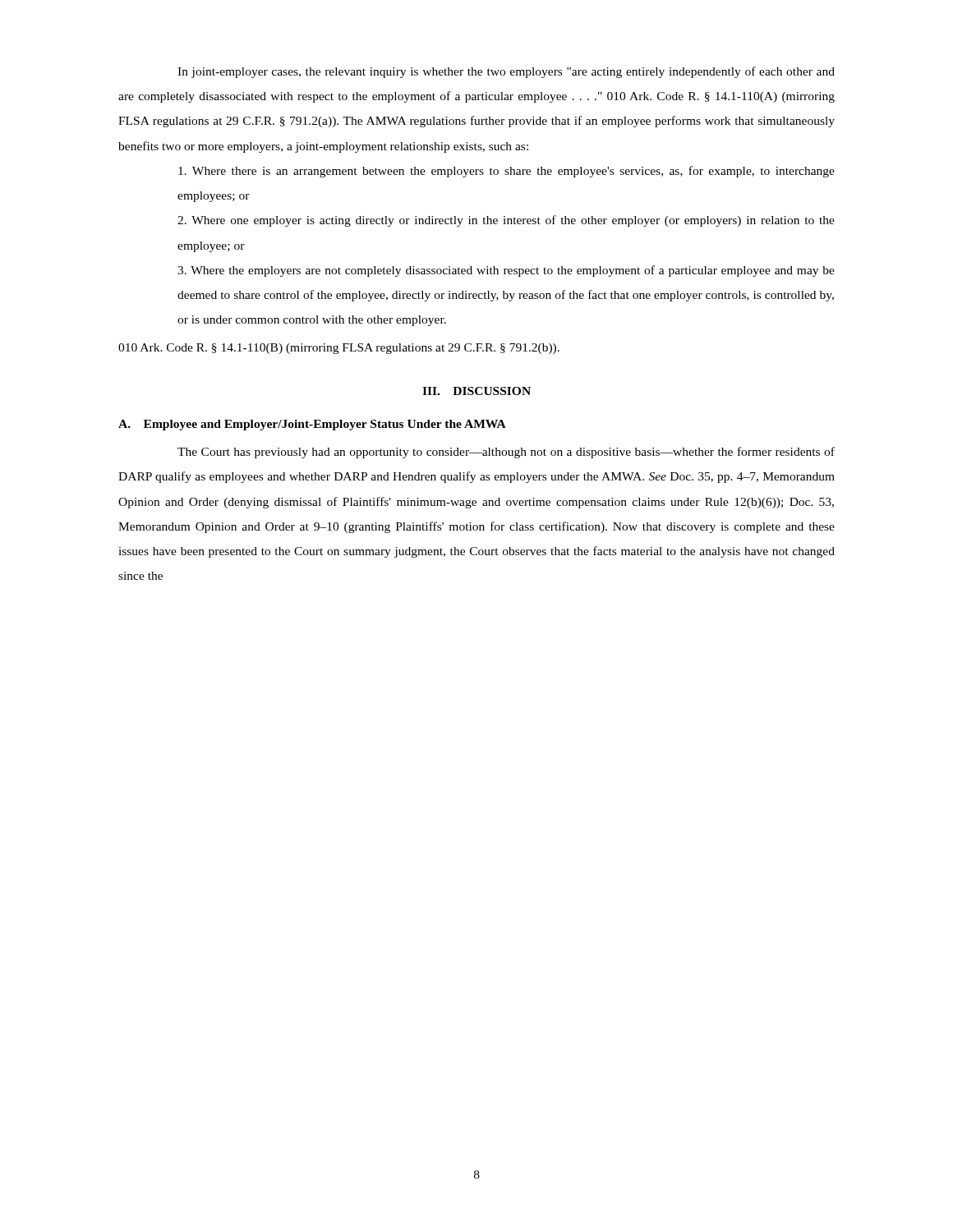The height and width of the screenshot is (1232, 953).
Task: Where is the passage that starts "The Court has previously had an opportunity to"?
Action: point(476,513)
